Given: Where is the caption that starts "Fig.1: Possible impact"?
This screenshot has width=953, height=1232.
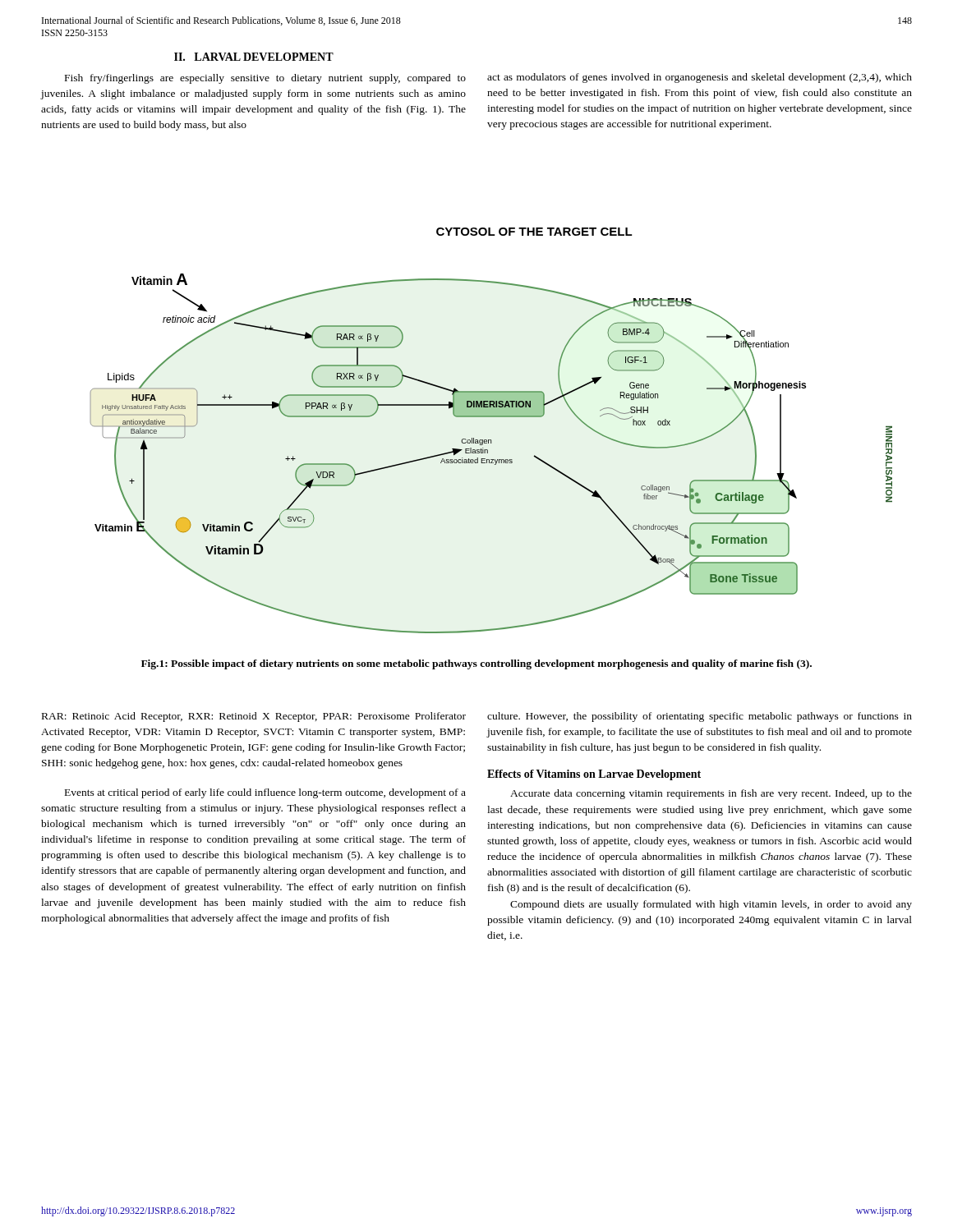Looking at the screenshot, I should [x=476, y=663].
